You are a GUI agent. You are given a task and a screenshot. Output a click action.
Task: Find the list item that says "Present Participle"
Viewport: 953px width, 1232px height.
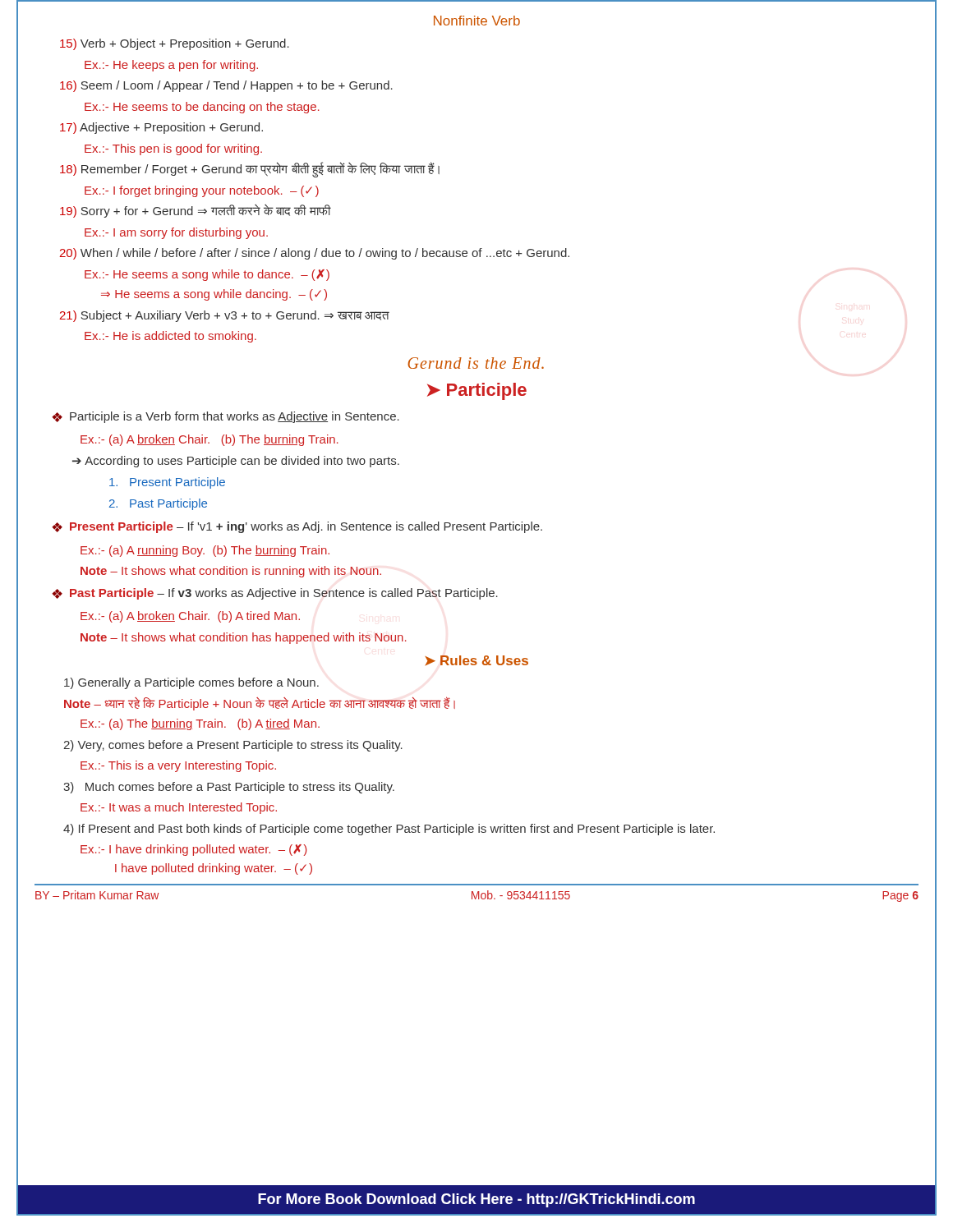pyautogui.click(x=167, y=482)
